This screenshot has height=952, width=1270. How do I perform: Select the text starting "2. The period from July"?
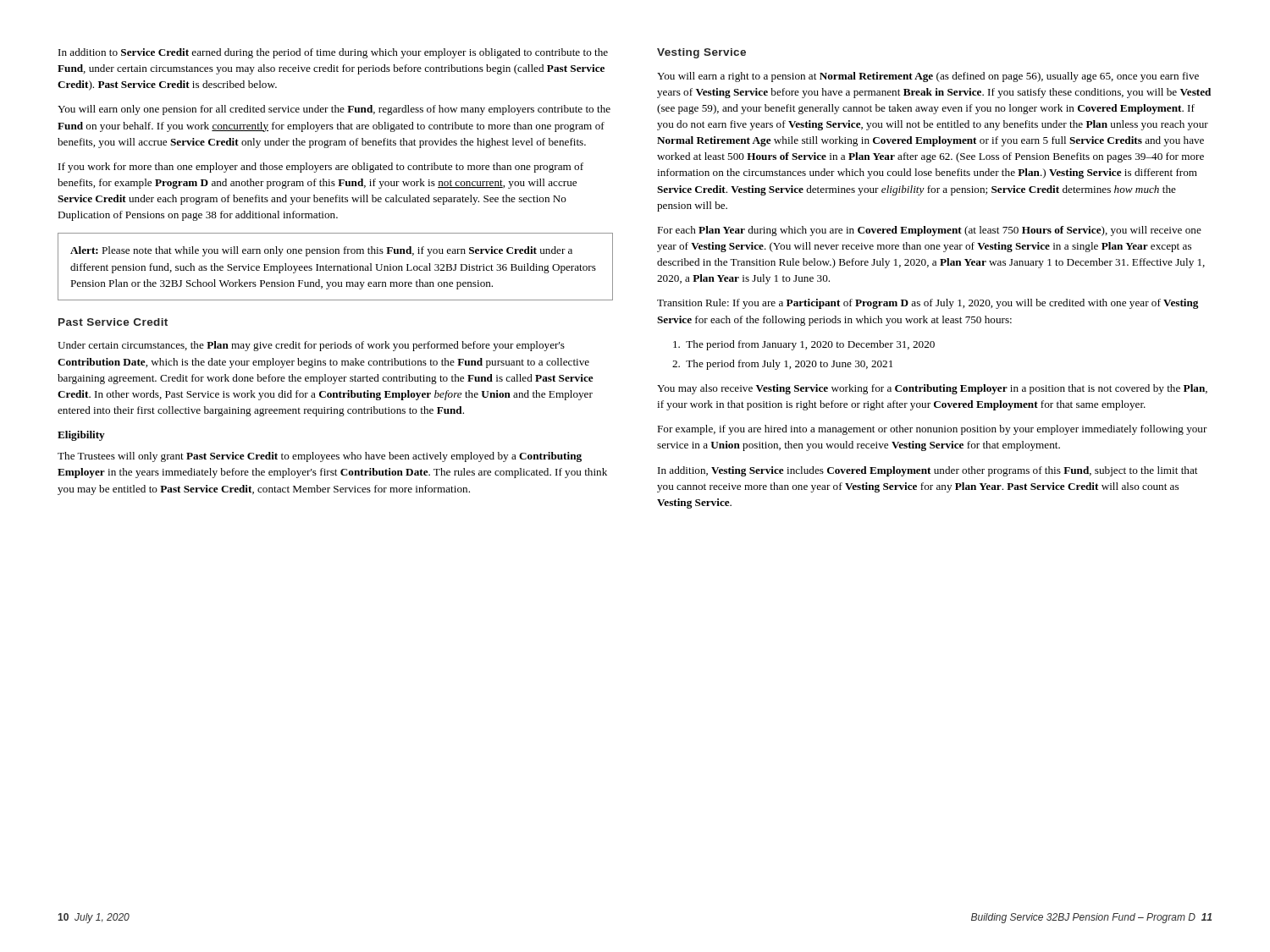coord(783,363)
